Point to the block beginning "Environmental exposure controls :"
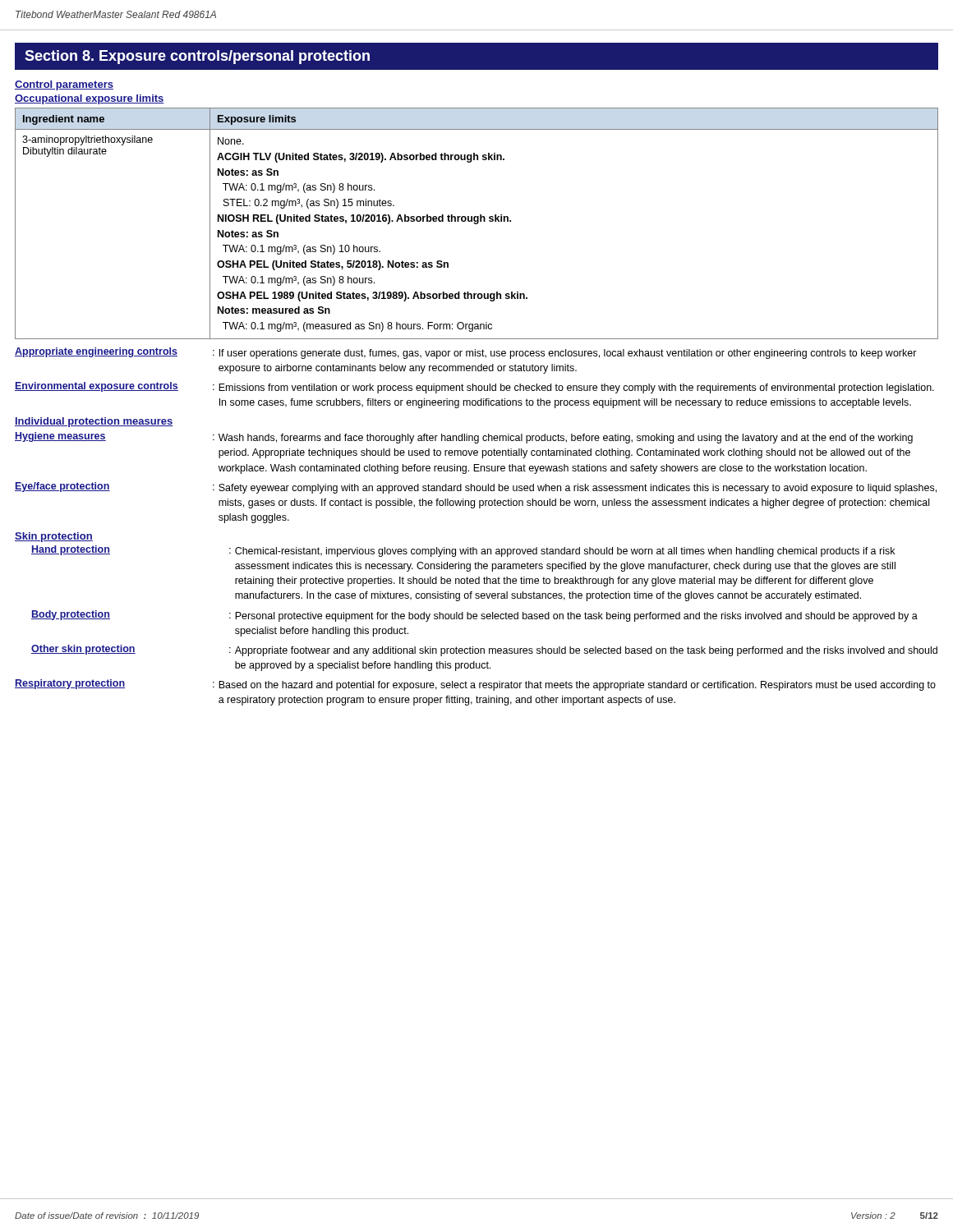This screenshot has height=1232, width=953. [476, 395]
